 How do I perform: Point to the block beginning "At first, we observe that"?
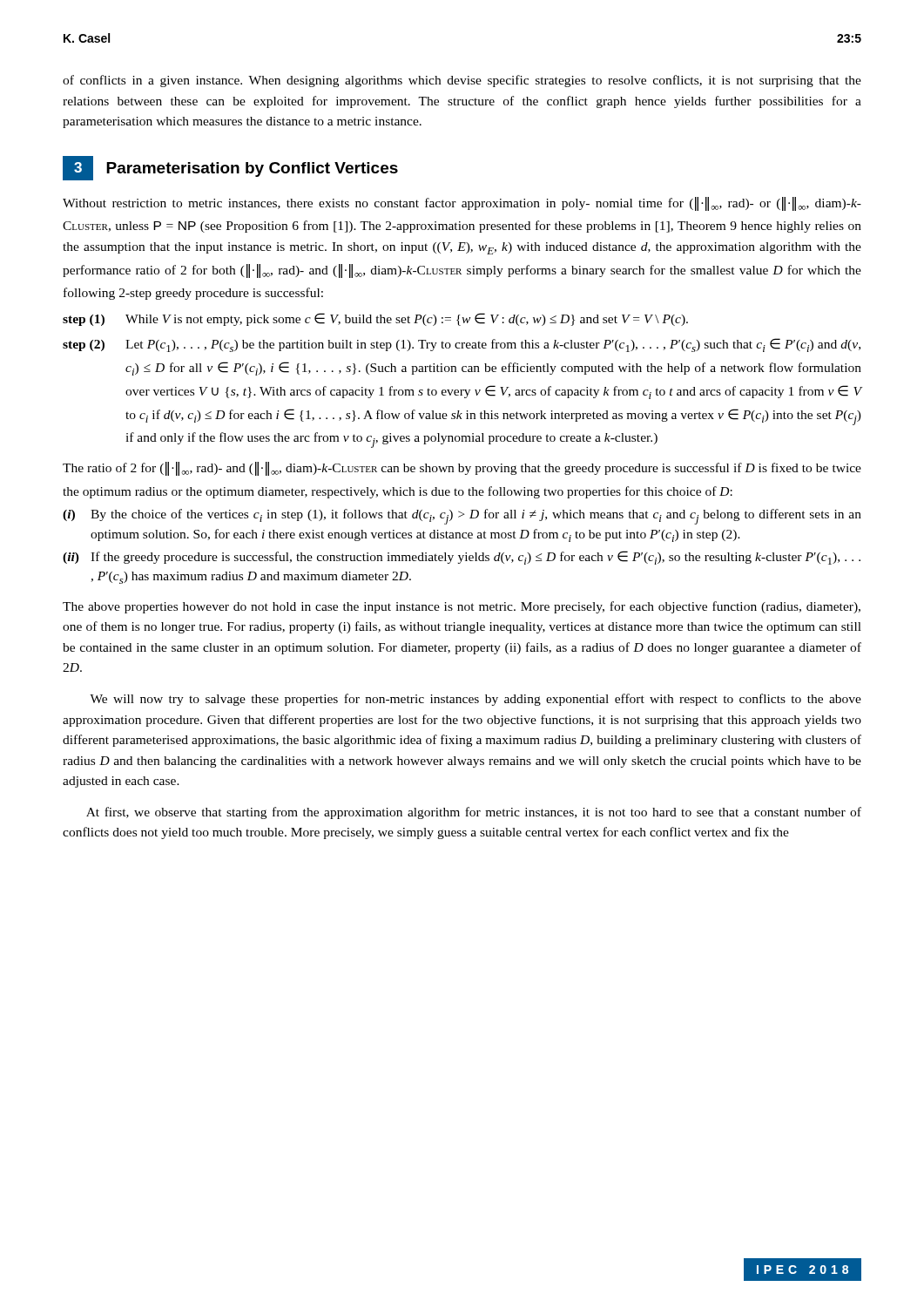(x=462, y=822)
